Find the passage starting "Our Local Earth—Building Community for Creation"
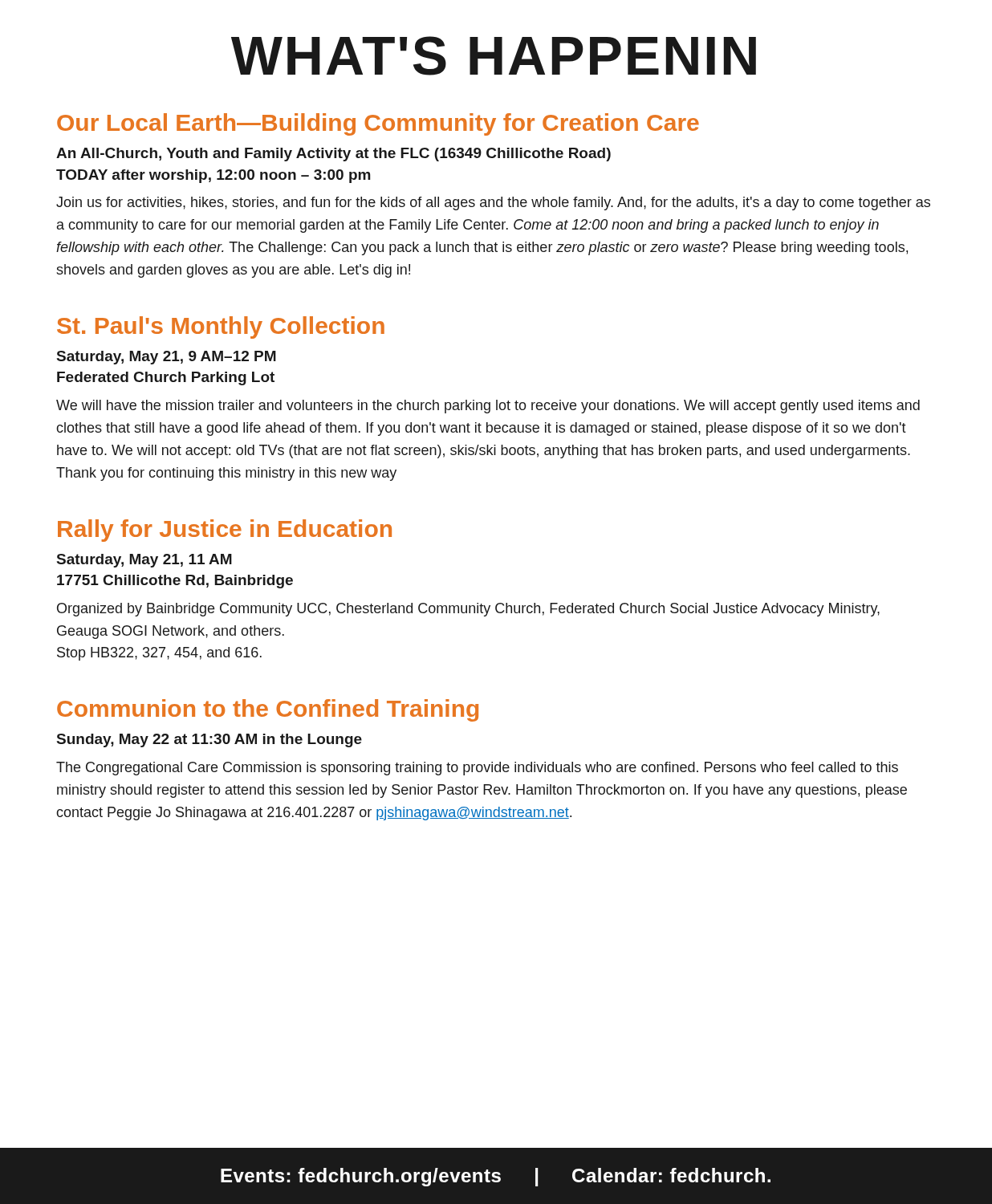This screenshot has height=1204, width=992. (x=496, y=123)
